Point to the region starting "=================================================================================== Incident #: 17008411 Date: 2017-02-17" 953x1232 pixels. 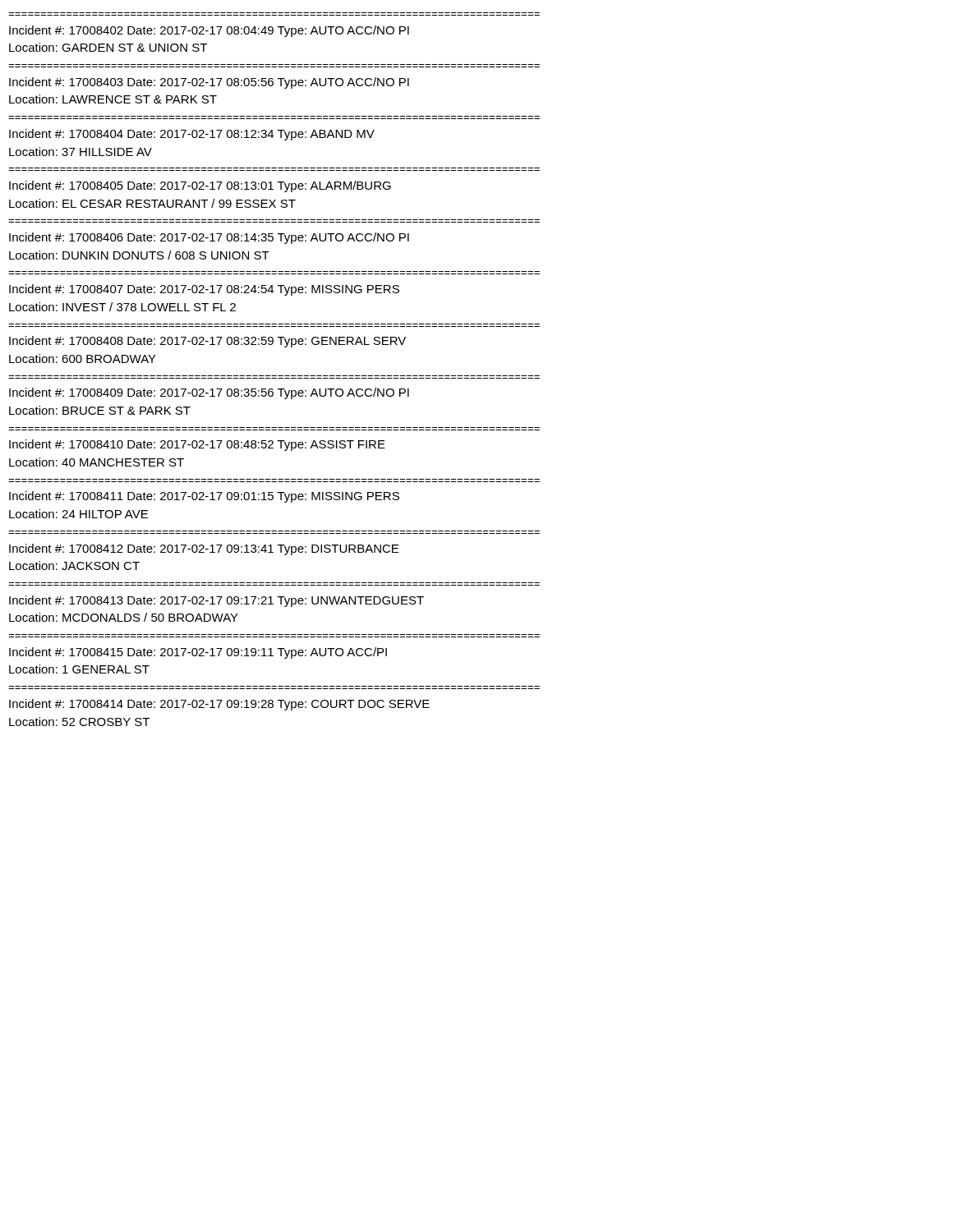pyautogui.click(x=204, y=497)
